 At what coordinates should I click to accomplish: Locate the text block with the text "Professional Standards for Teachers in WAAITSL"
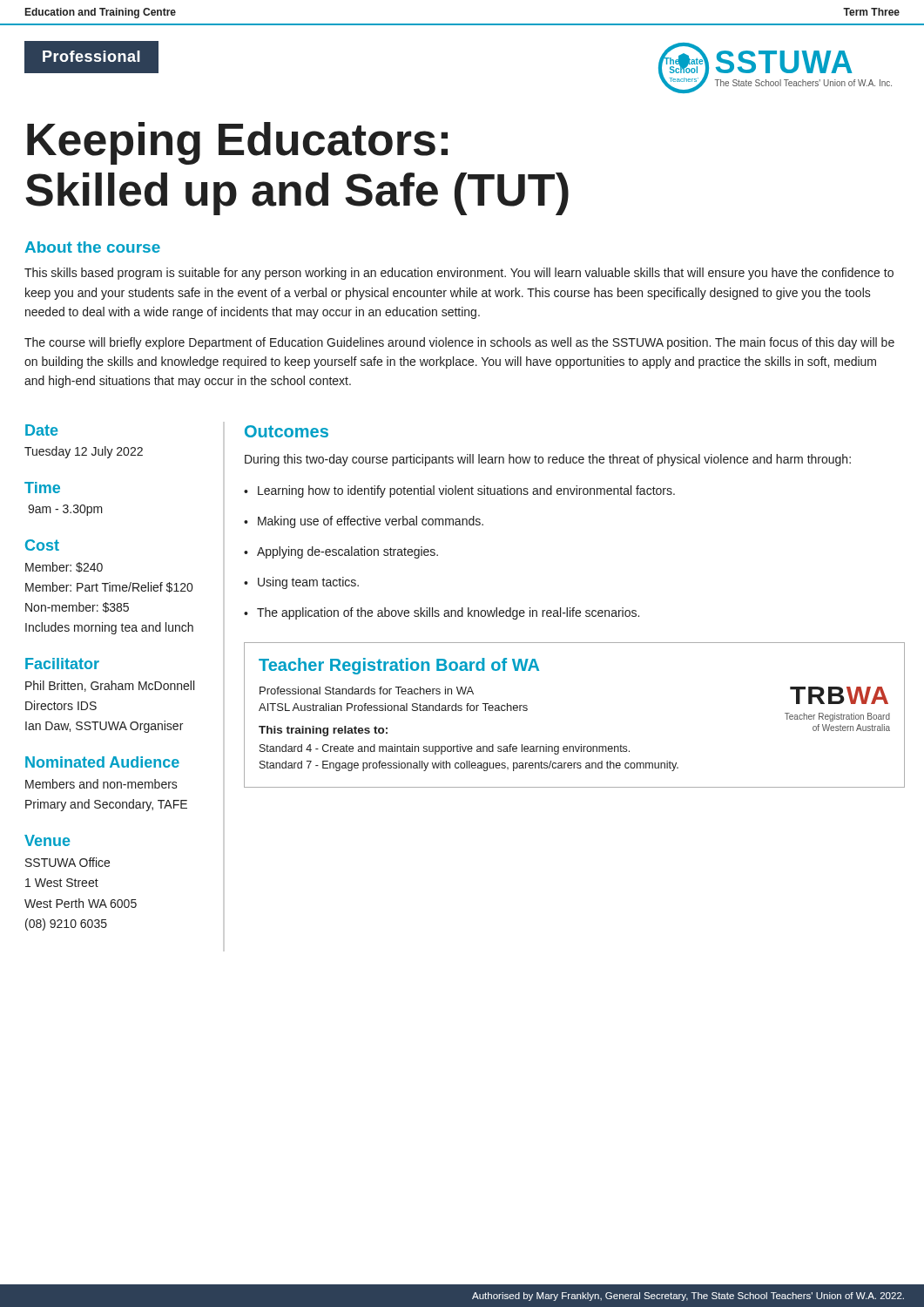click(393, 699)
